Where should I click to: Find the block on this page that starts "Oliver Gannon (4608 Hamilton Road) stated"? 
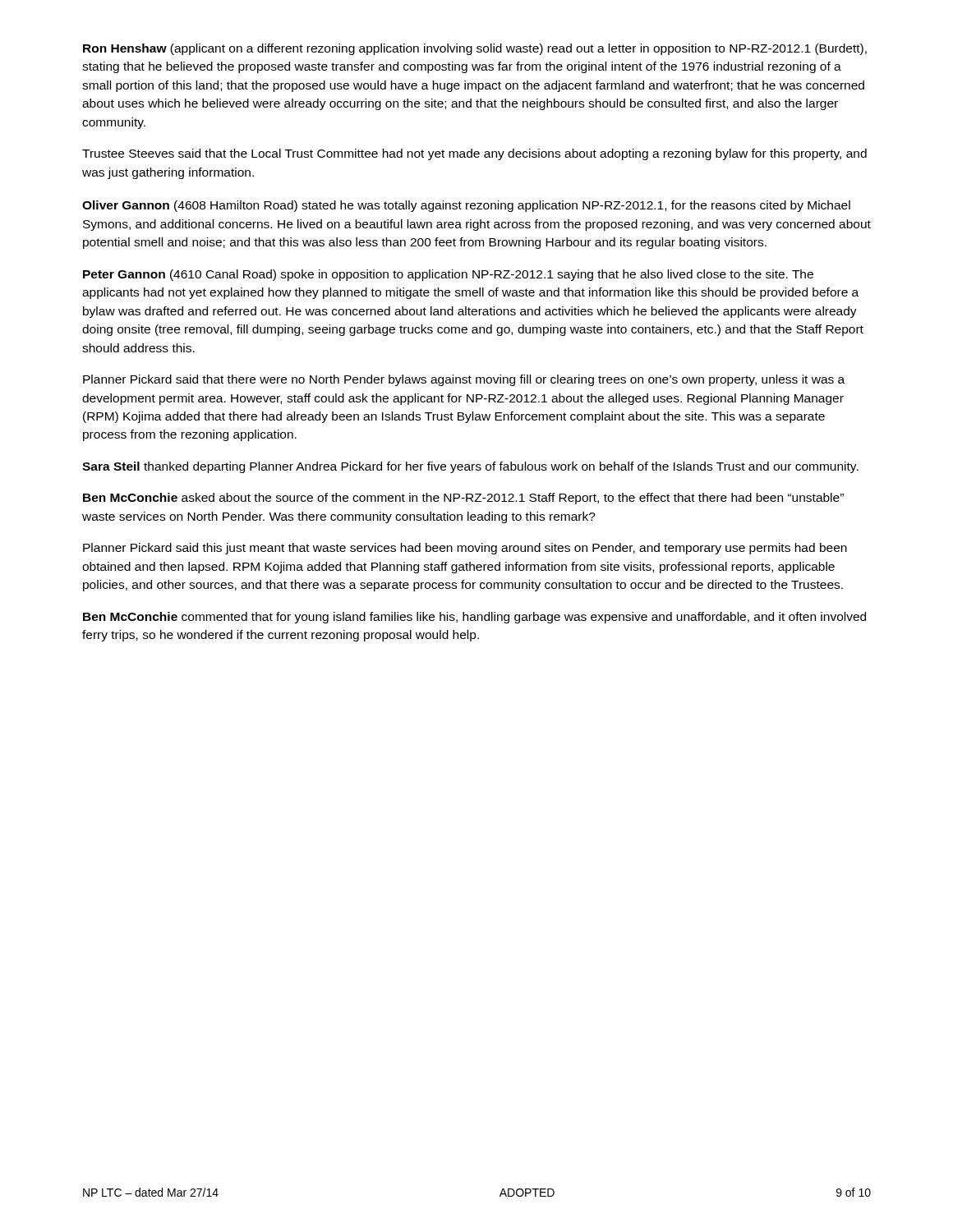[x=476, y=224]
